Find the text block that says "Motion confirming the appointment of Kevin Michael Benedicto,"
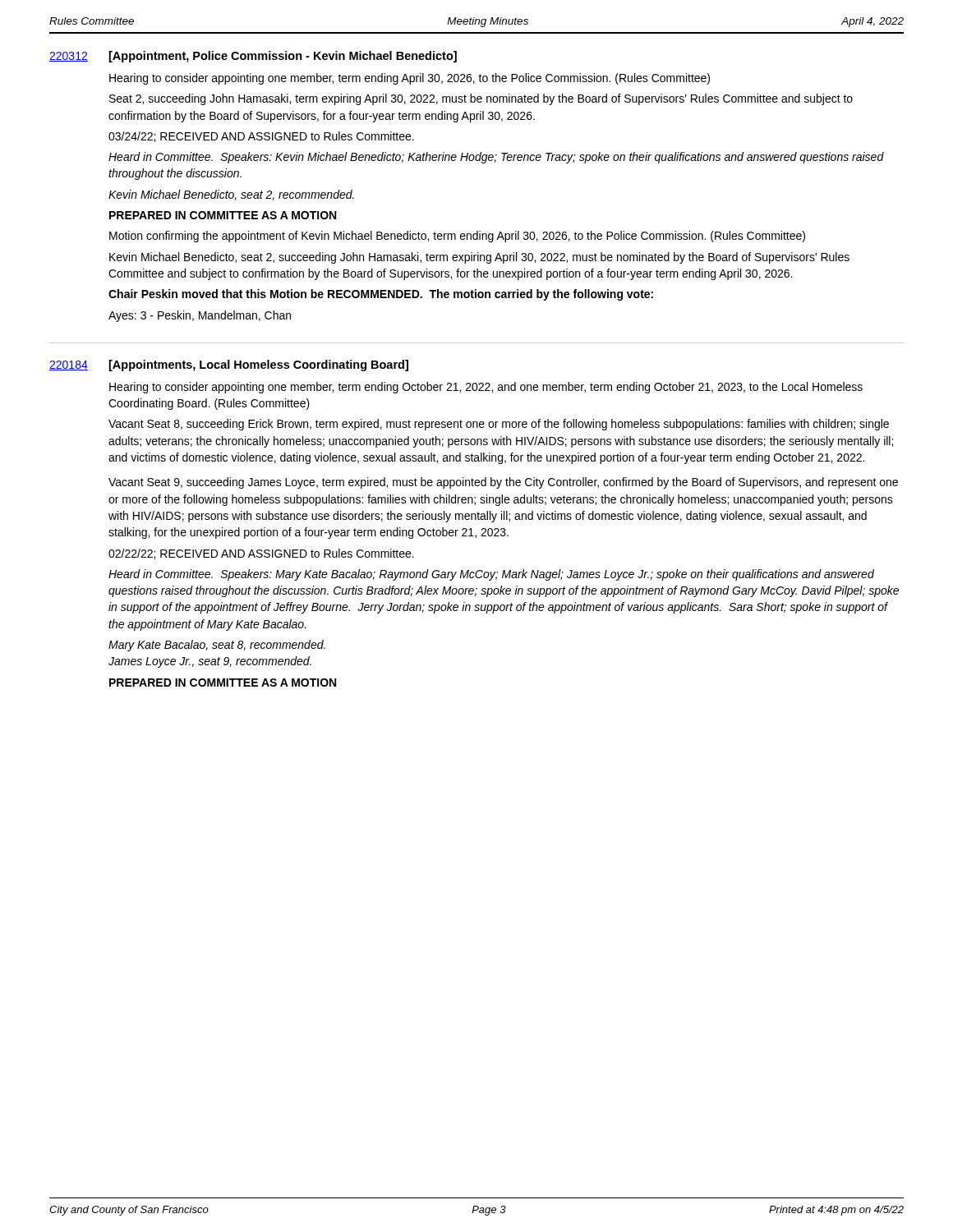Viewport: 953px width, 1232px height. pyautogui.click(x=506, y=255)
